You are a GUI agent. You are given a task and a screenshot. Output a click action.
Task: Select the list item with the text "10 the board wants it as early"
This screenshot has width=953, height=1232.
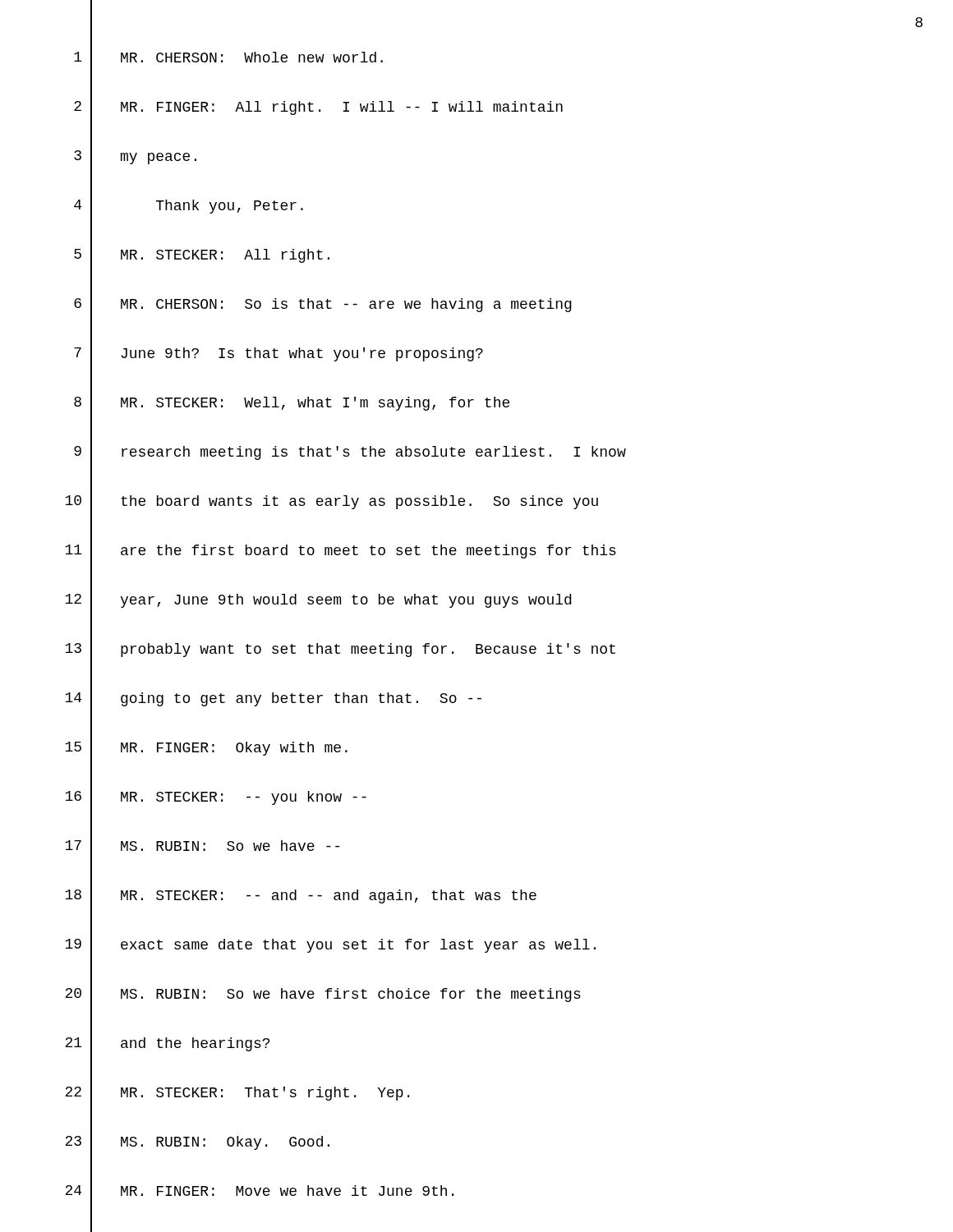click(476, 502)
